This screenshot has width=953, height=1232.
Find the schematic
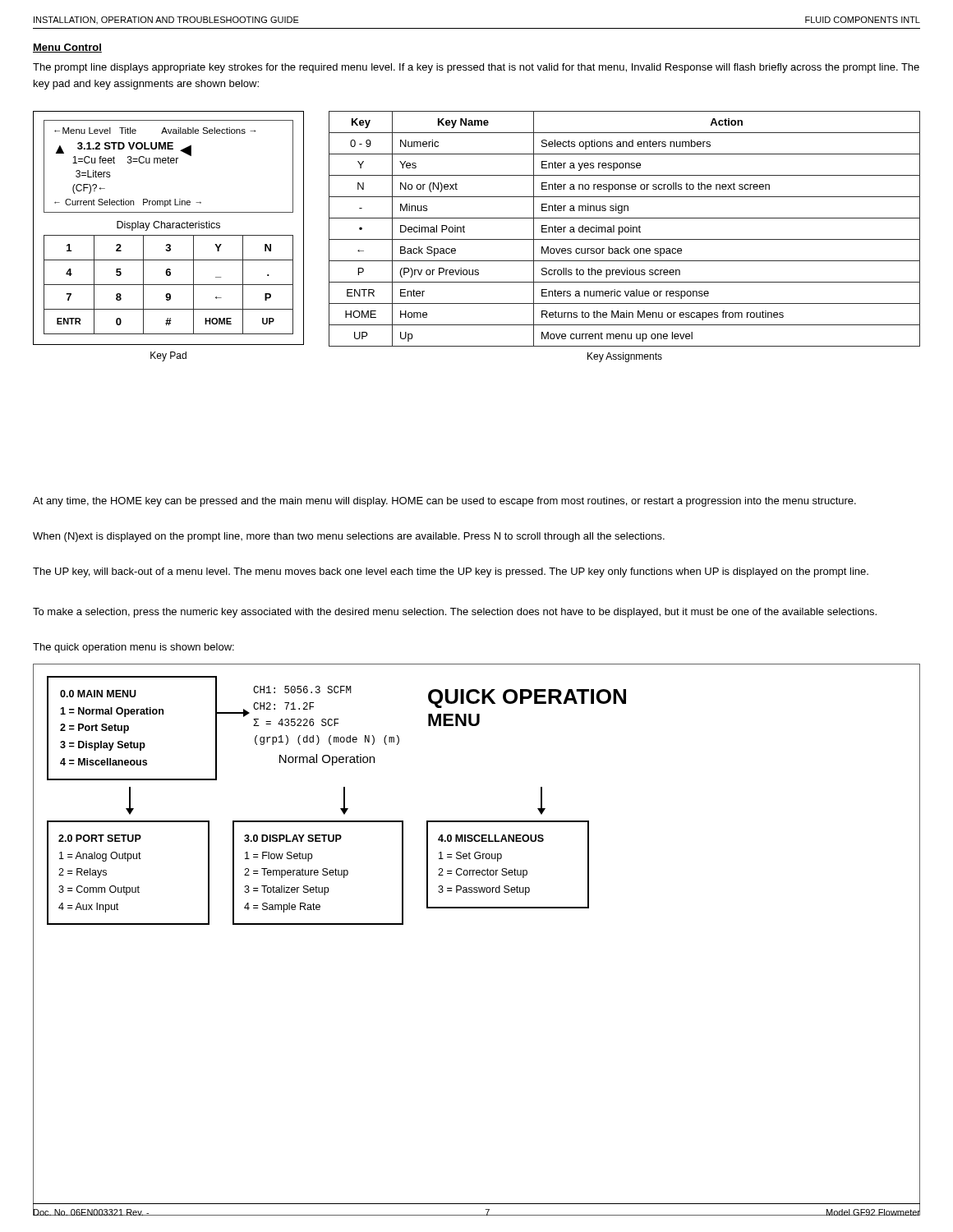168,236
